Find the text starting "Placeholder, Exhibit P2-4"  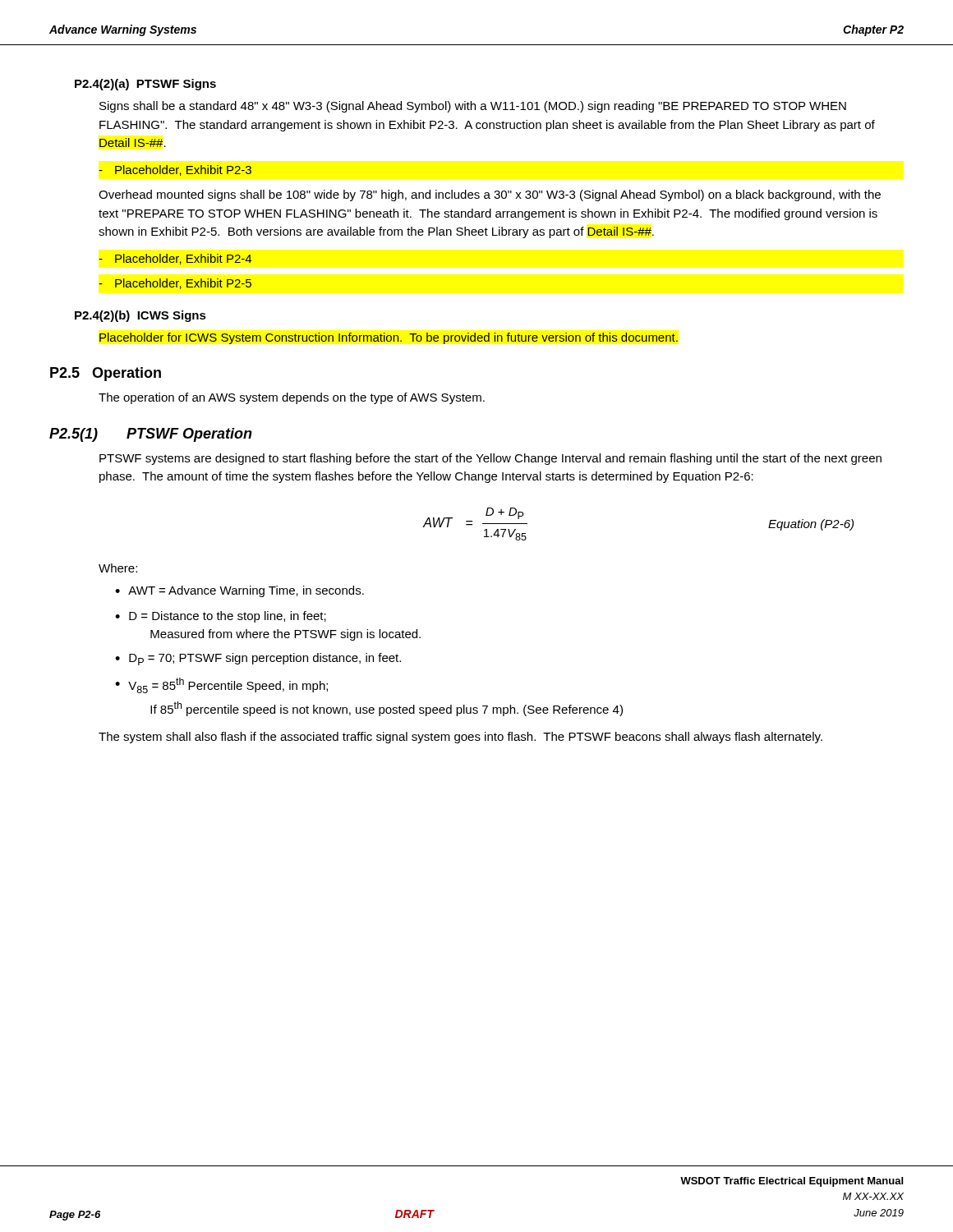click(183, 258)
